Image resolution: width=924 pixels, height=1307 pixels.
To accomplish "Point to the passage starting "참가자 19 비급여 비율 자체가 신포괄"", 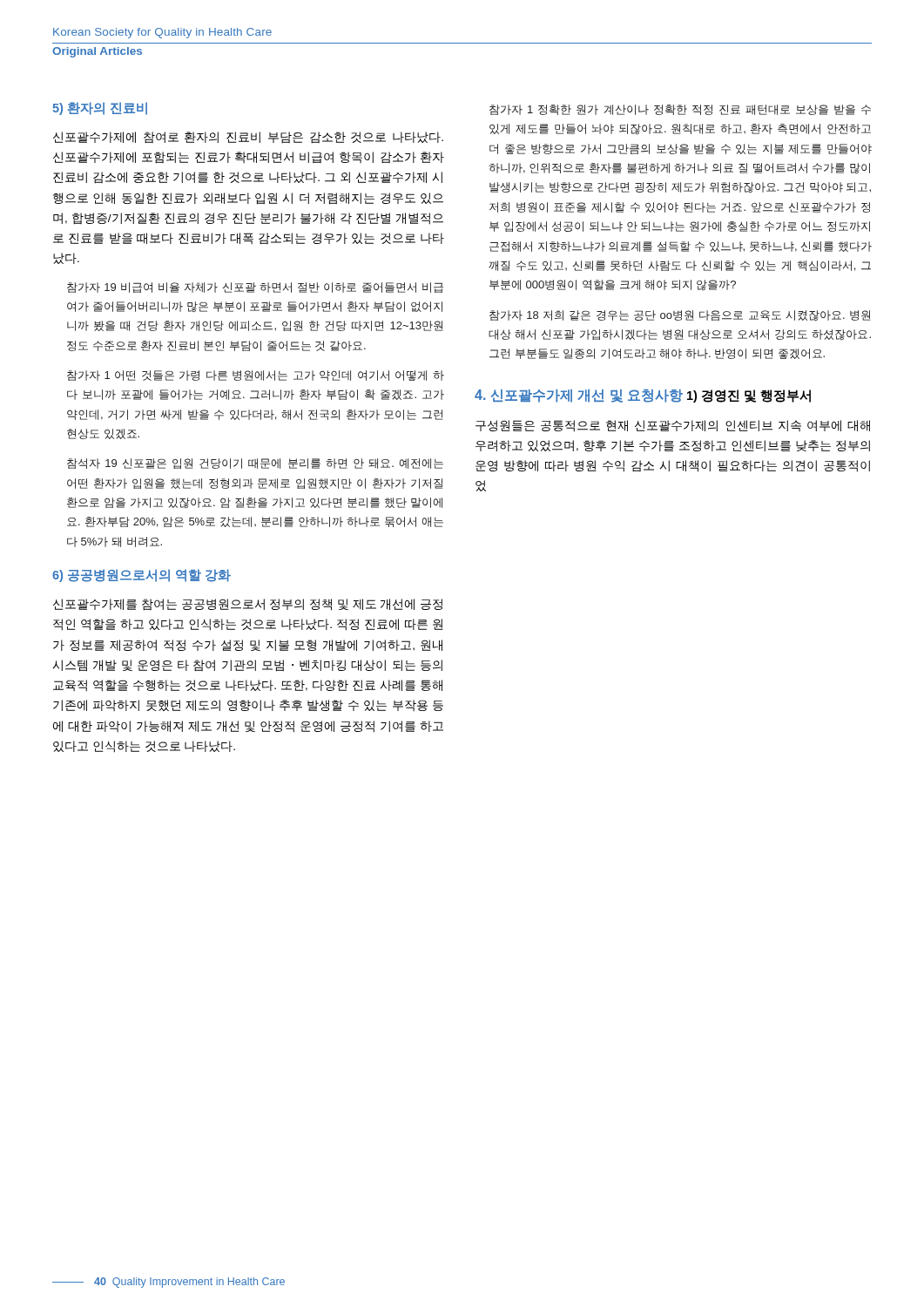I will click(x=248, y=317).
